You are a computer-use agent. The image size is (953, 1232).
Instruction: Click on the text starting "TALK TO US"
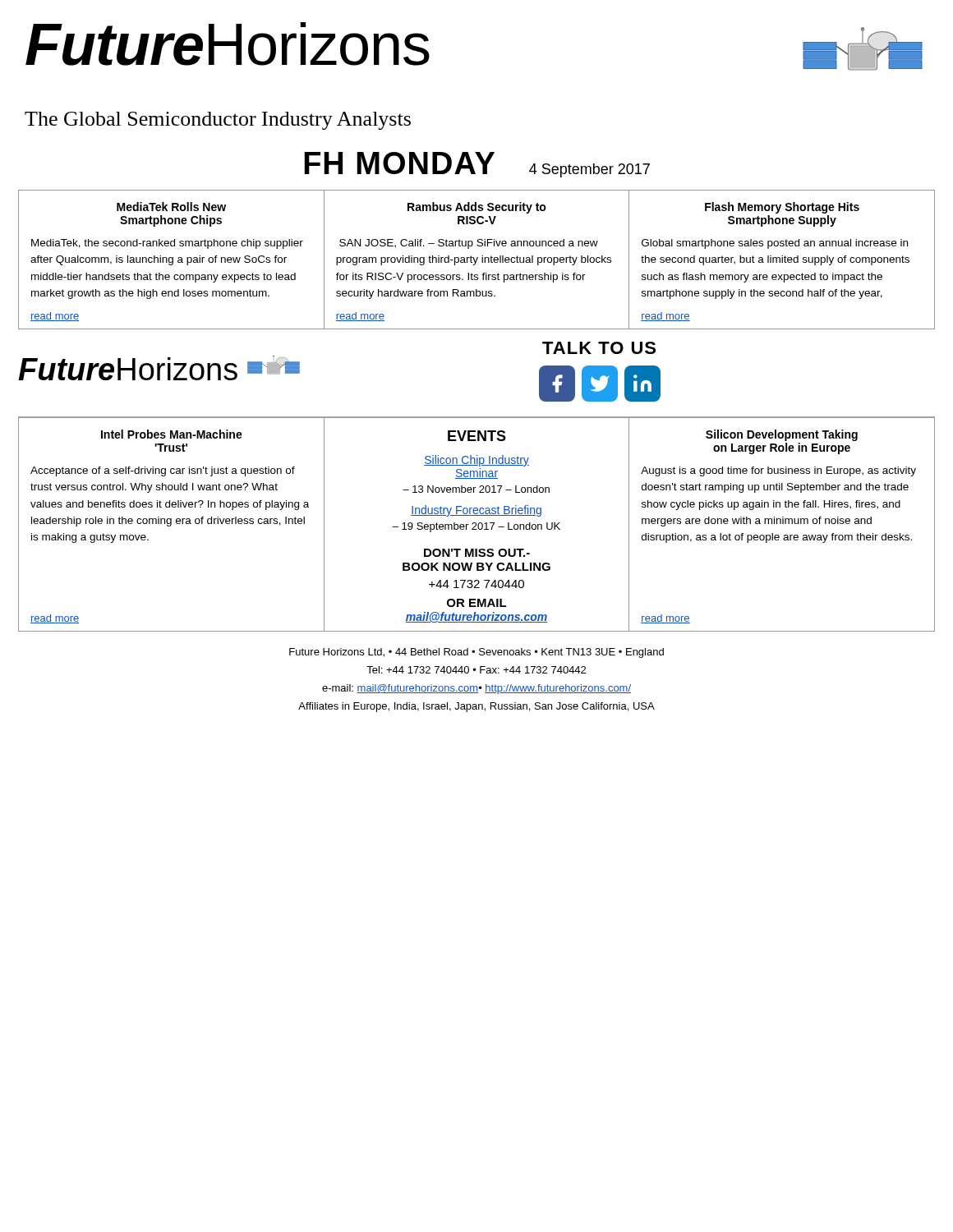point(600,348)
